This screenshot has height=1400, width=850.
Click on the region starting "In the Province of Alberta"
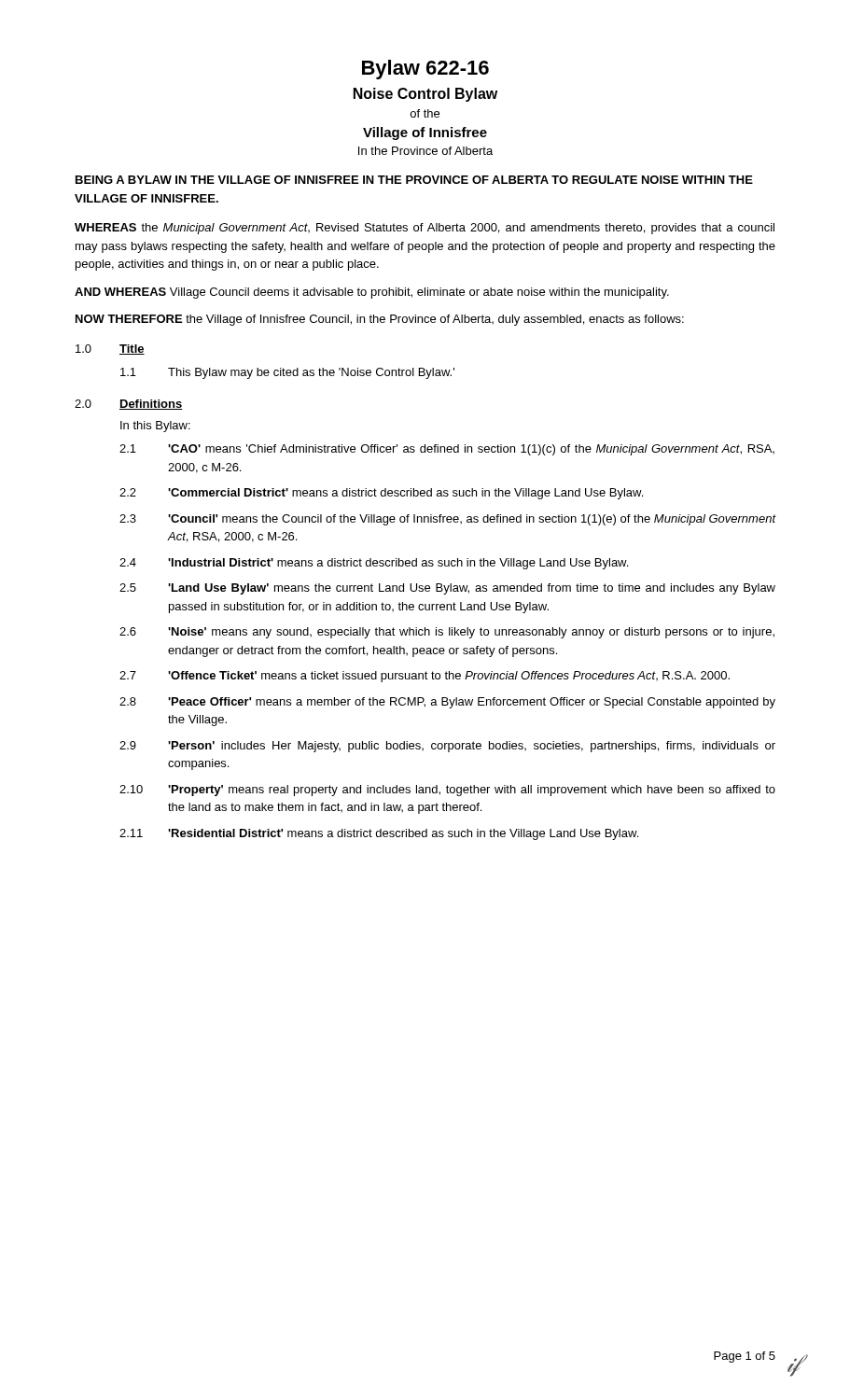pyautogui.click(x=425, y=151)
